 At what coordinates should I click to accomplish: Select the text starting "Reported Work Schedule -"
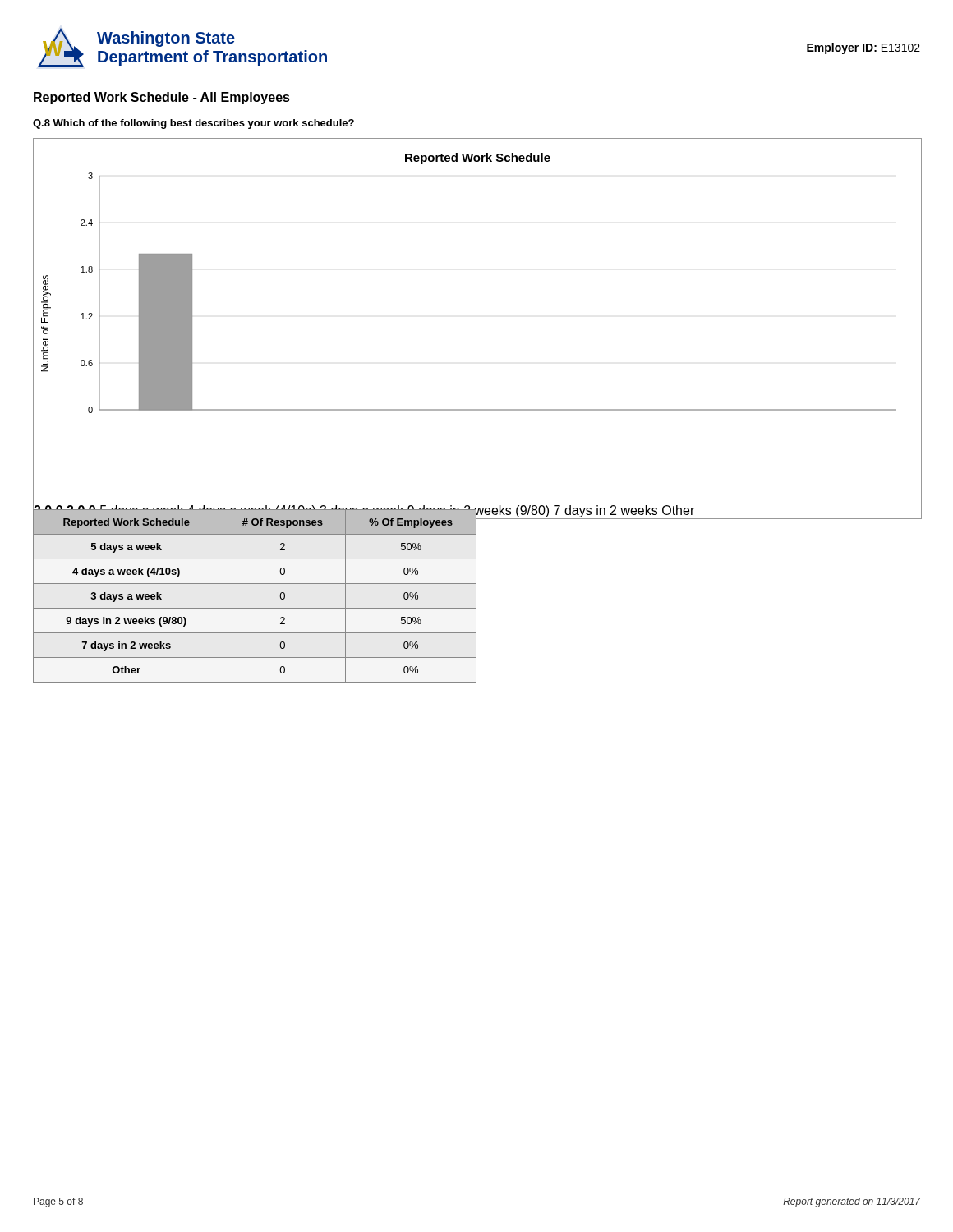[x=161, y=97]
